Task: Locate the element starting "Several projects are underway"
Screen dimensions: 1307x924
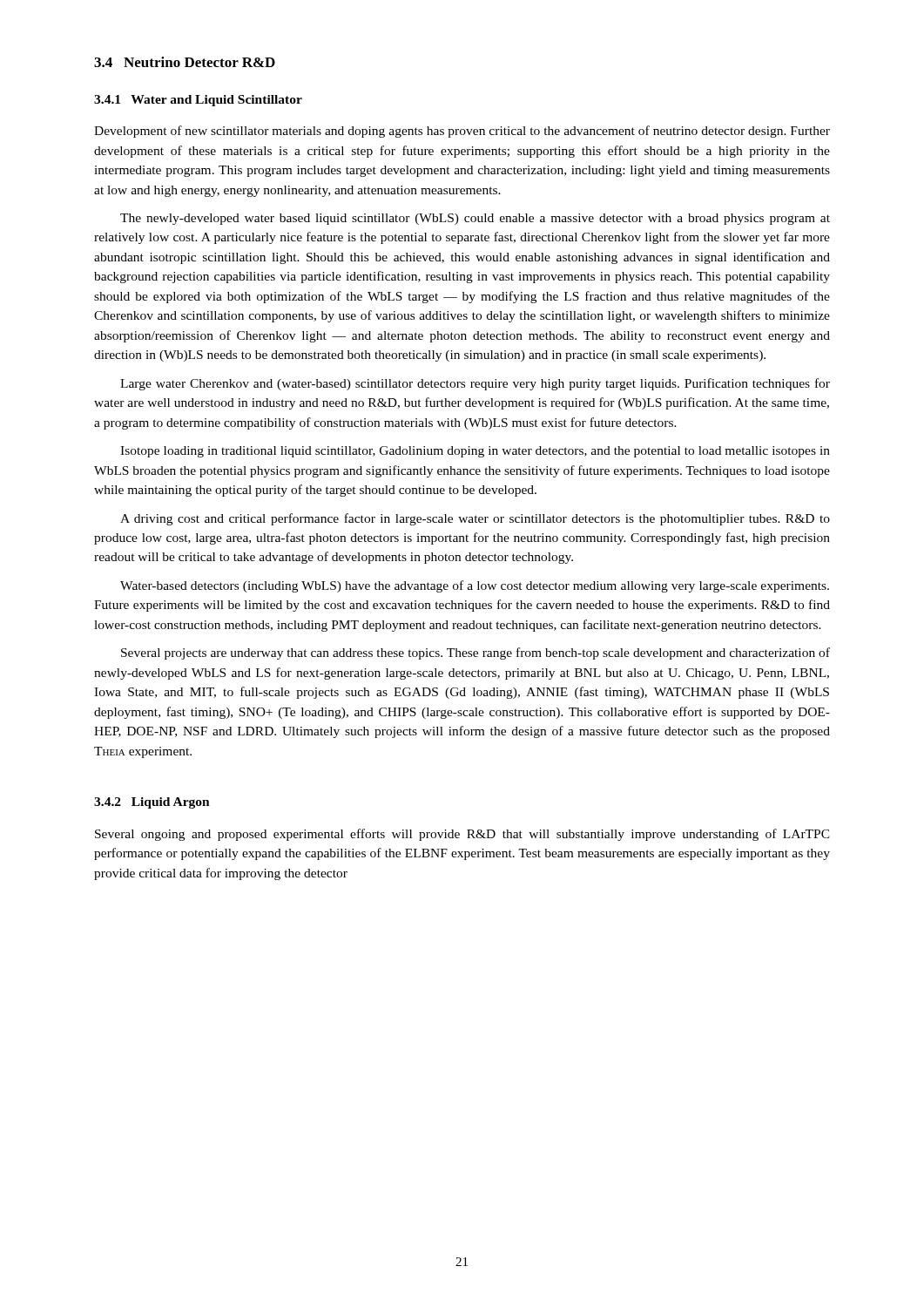Action: [x=462, y=702]
